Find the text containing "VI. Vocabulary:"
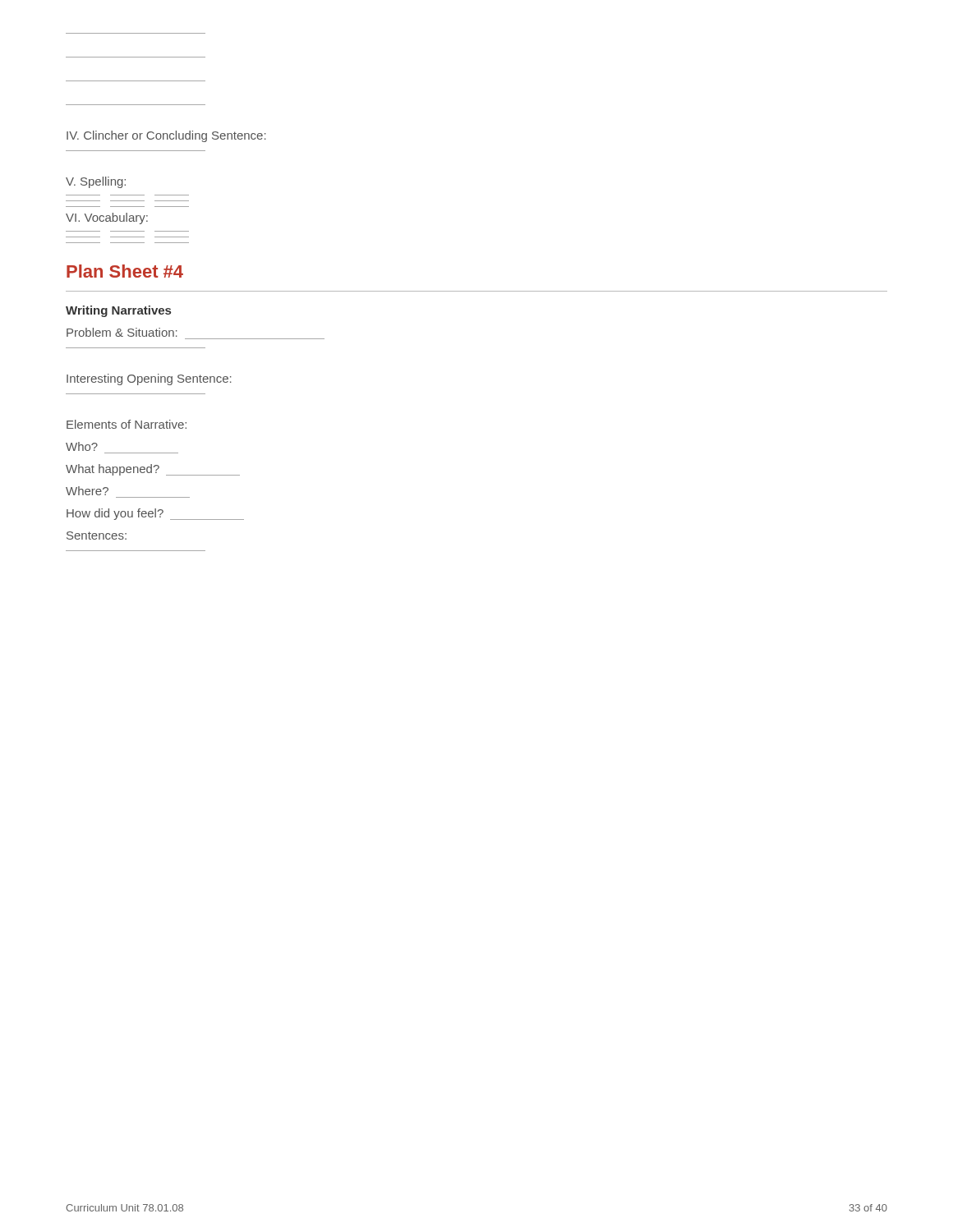 [107, 217]
